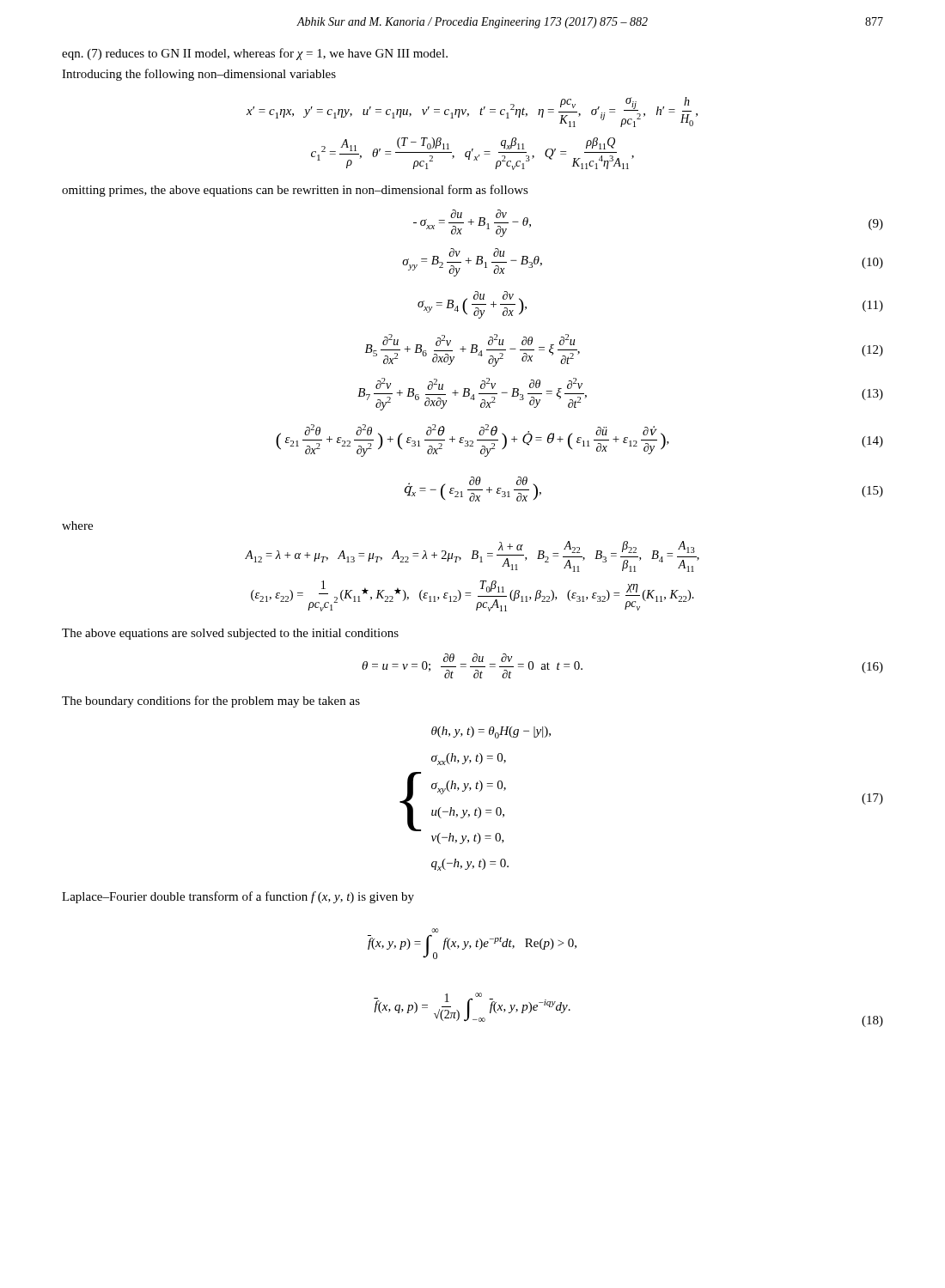Find the block starting "(ε21, ε22) = 1ρcvc12(K11★, K22★), (ε11, ε12) ="
The image size is (945, 1288).
click(x=472, y=596)
